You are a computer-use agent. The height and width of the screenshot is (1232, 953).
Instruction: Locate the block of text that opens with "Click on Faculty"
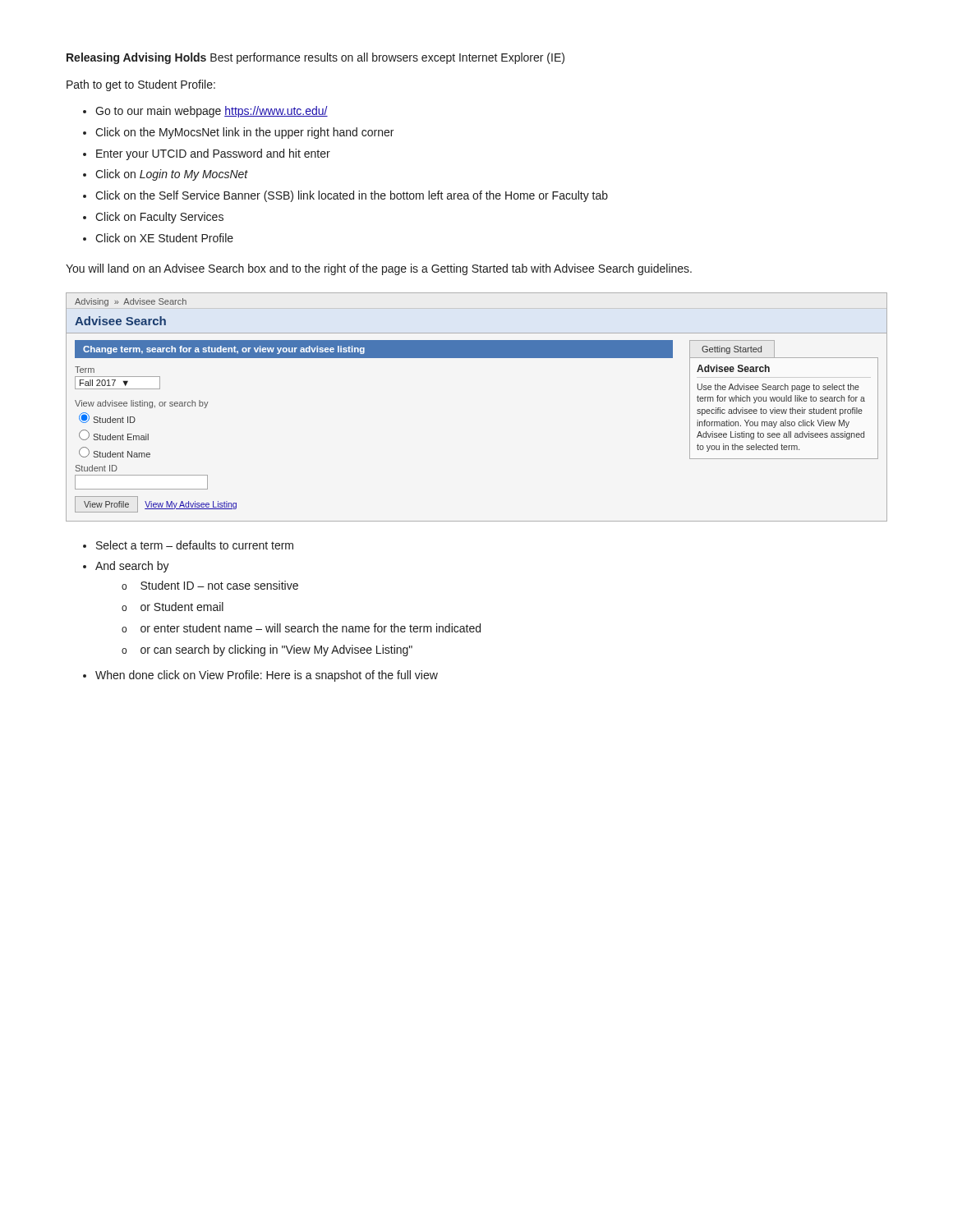pos(159,218)
